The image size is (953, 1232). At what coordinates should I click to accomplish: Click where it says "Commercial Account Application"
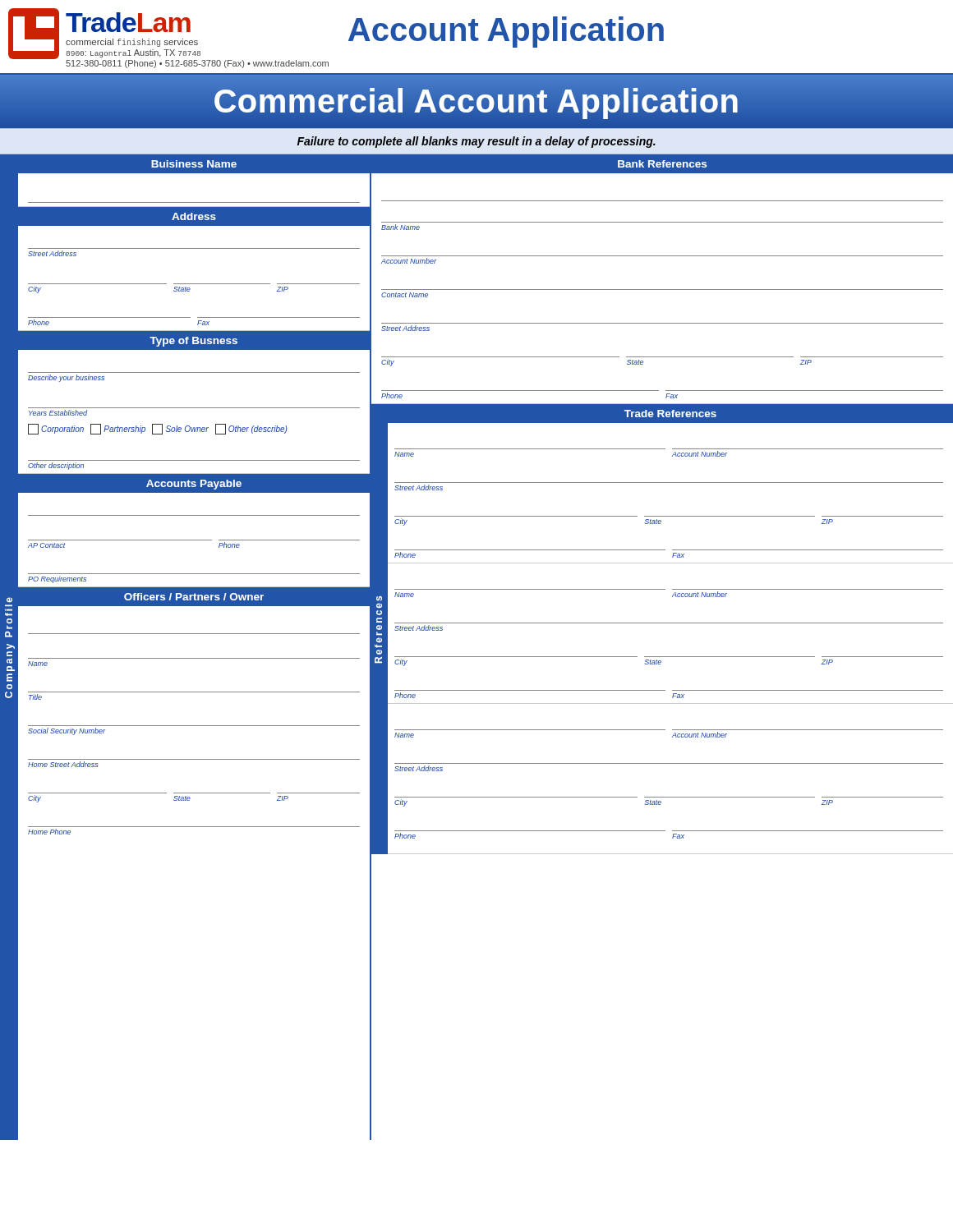coord(476,101)
